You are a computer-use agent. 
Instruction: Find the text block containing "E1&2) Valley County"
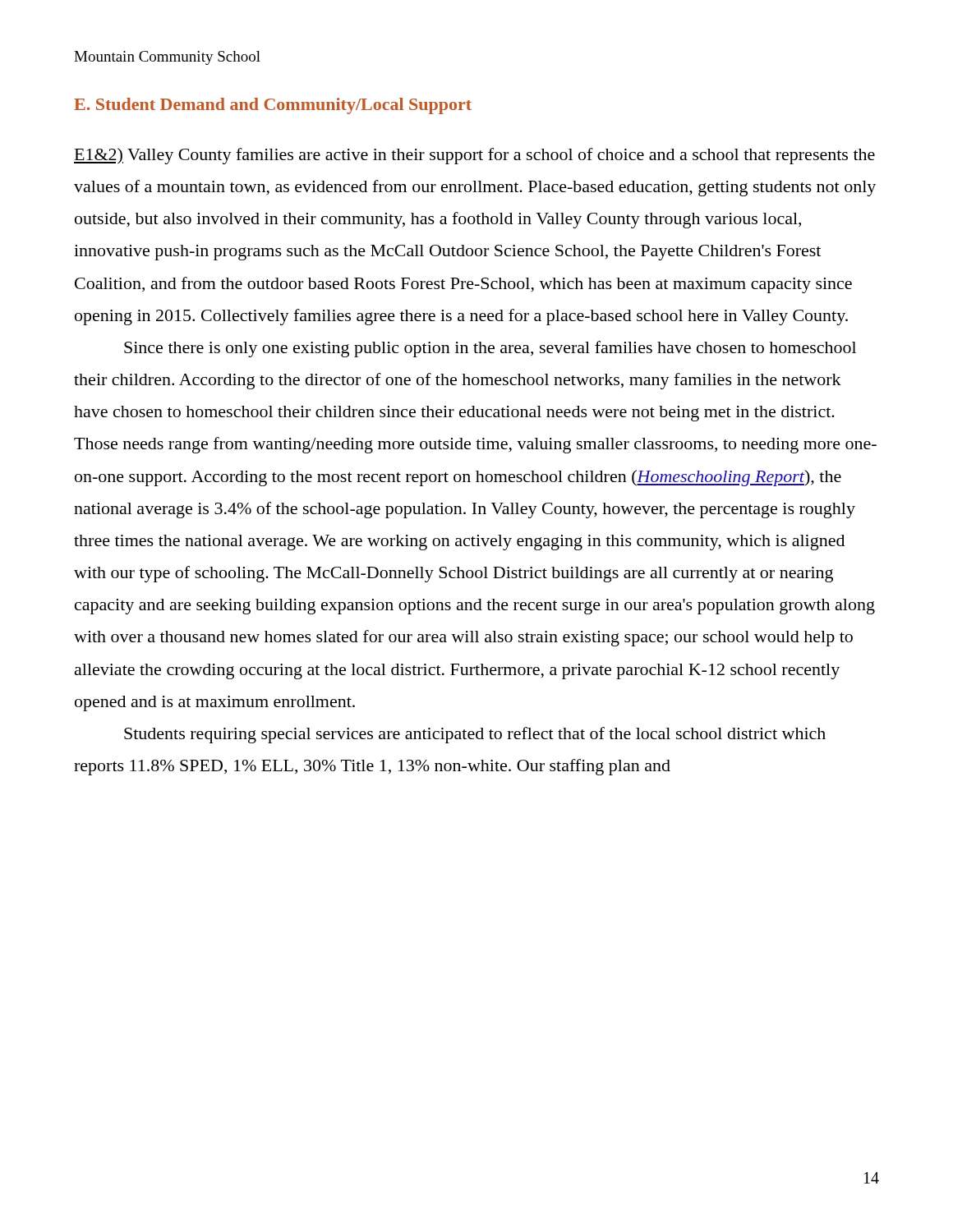pyautogui.click(x=476, y=460)
